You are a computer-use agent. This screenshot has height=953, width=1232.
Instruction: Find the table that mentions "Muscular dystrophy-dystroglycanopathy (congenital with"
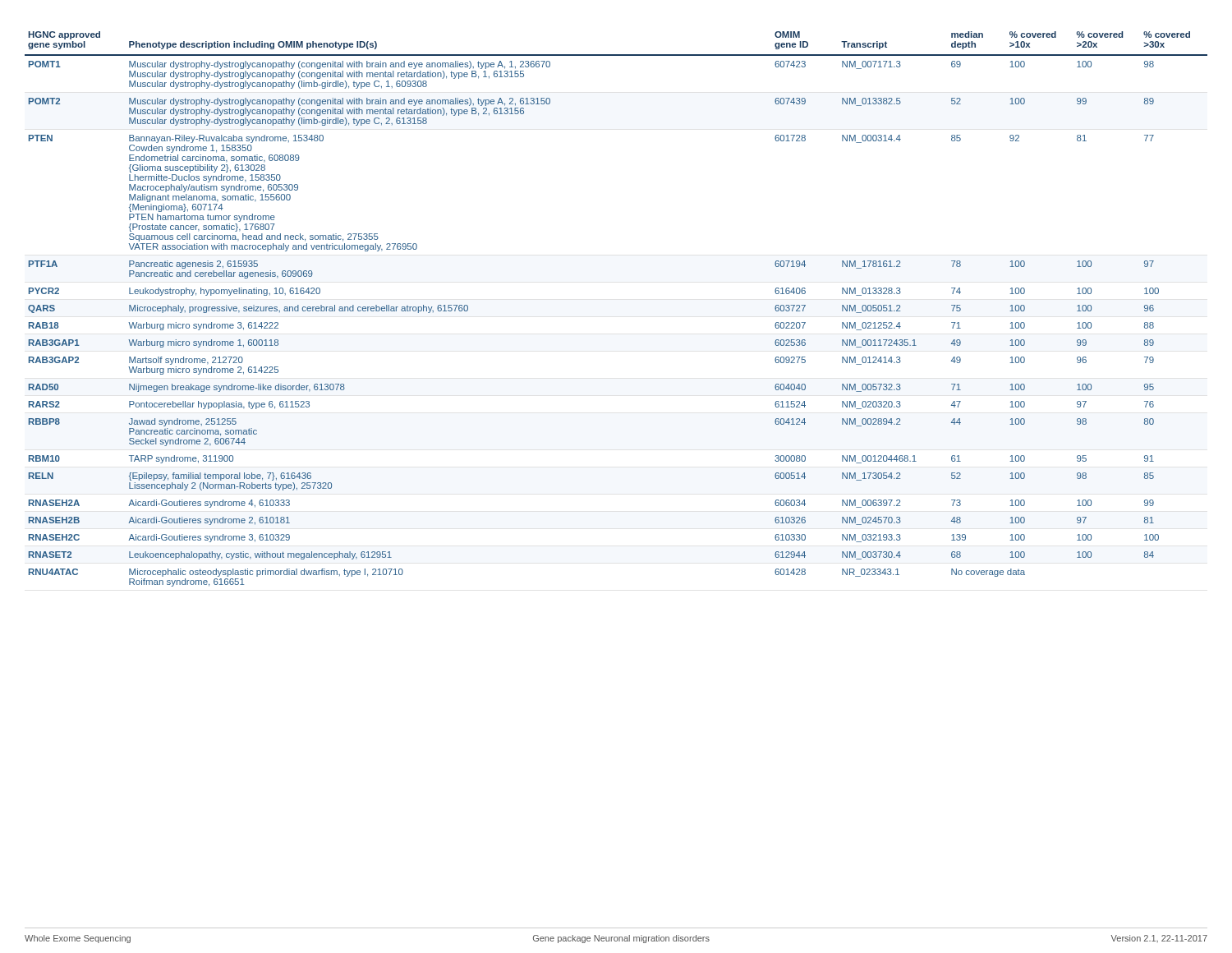(x=616, y=308)
